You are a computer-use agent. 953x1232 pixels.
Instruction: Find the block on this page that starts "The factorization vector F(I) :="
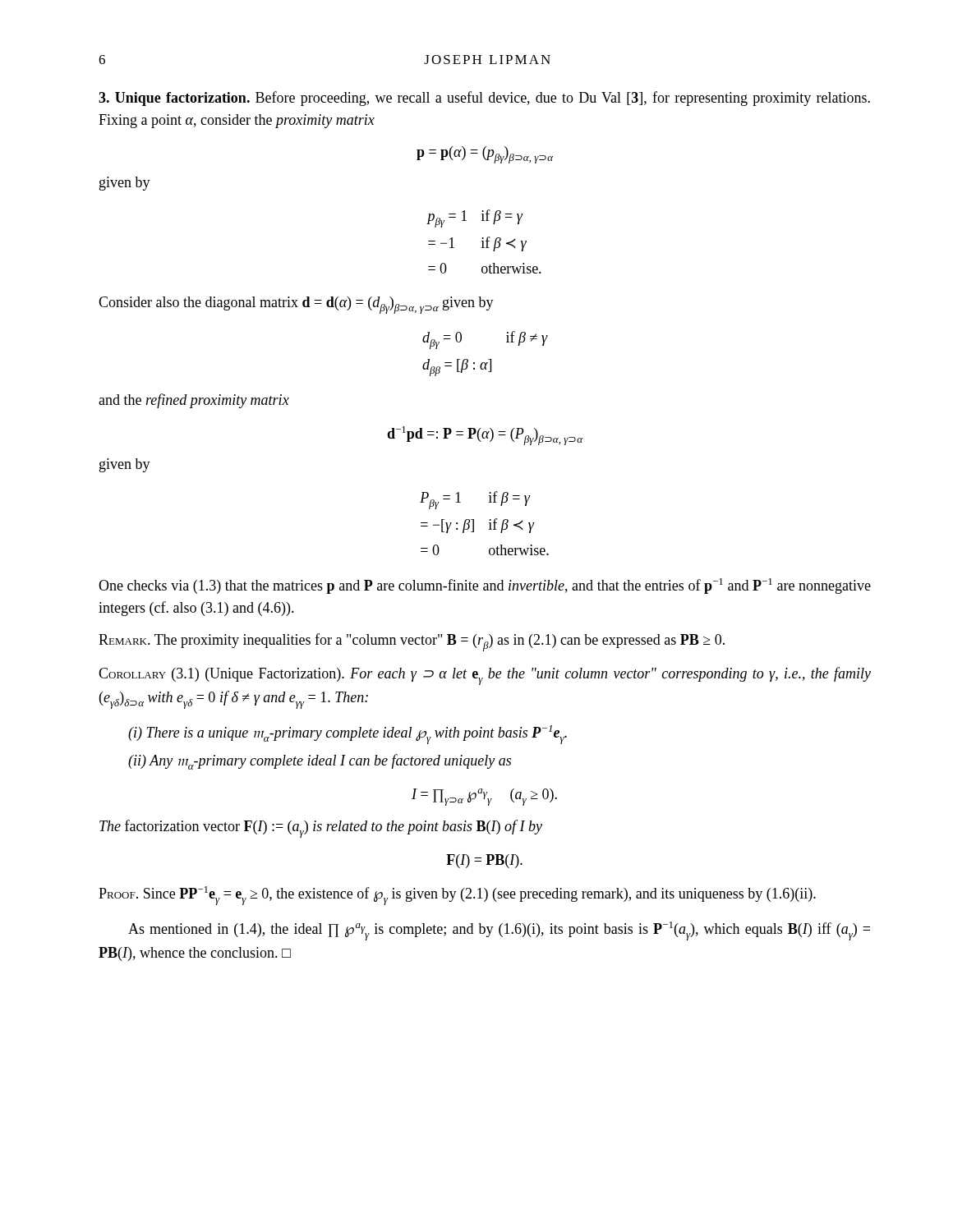pyautogui.click(x=485, y=827)
